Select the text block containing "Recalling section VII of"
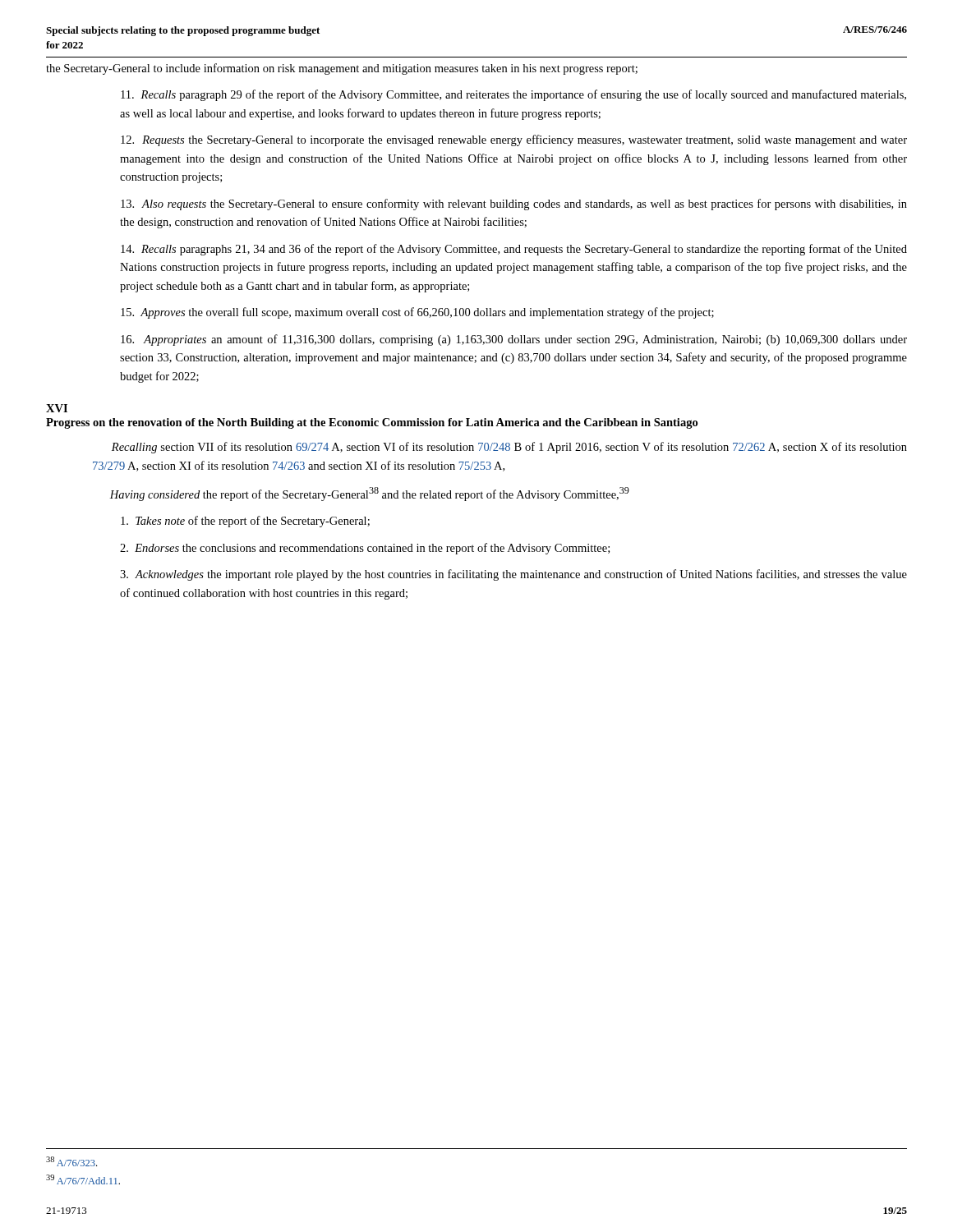 (500, 456)
